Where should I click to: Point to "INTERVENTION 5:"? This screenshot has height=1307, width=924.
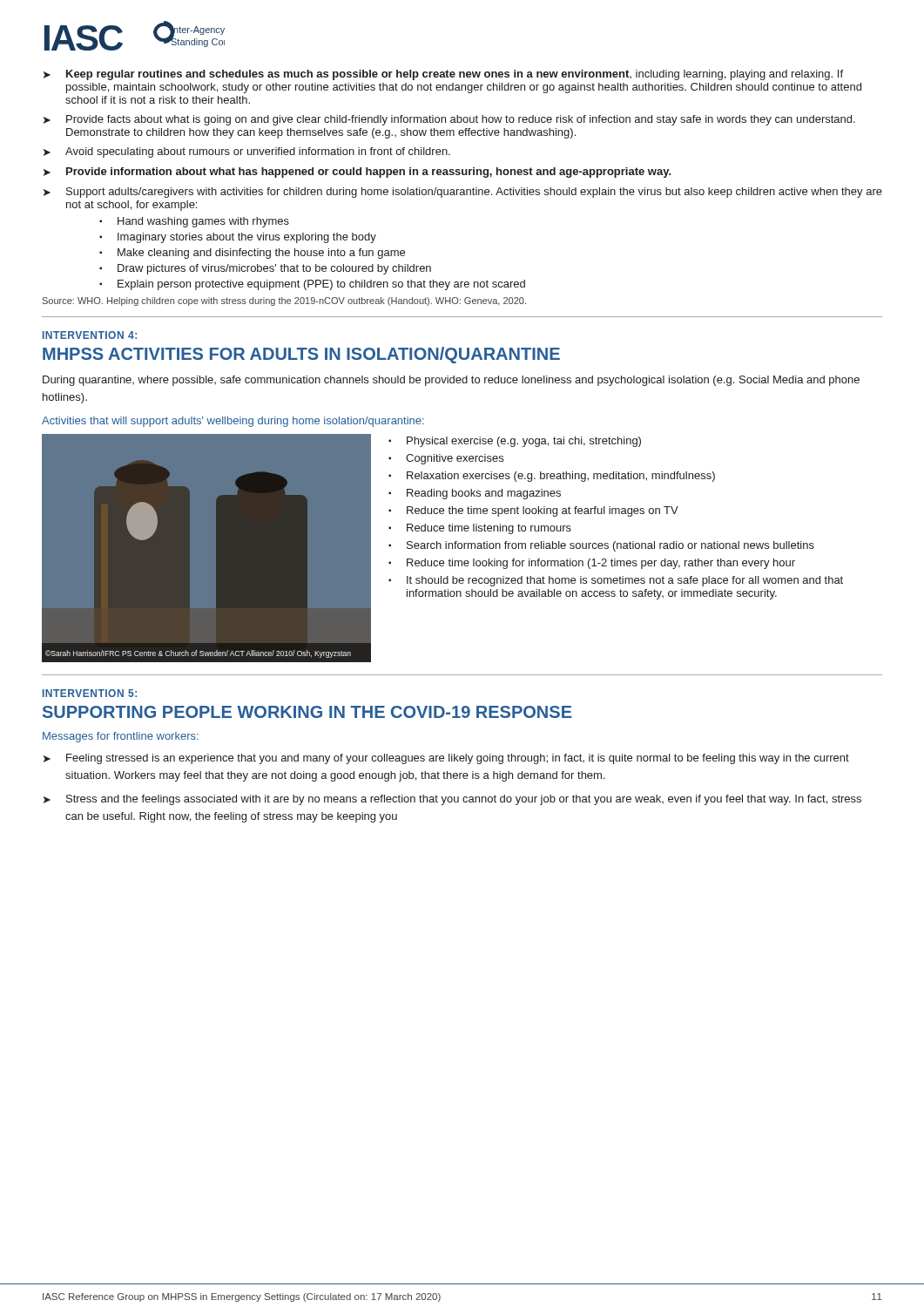90,694
